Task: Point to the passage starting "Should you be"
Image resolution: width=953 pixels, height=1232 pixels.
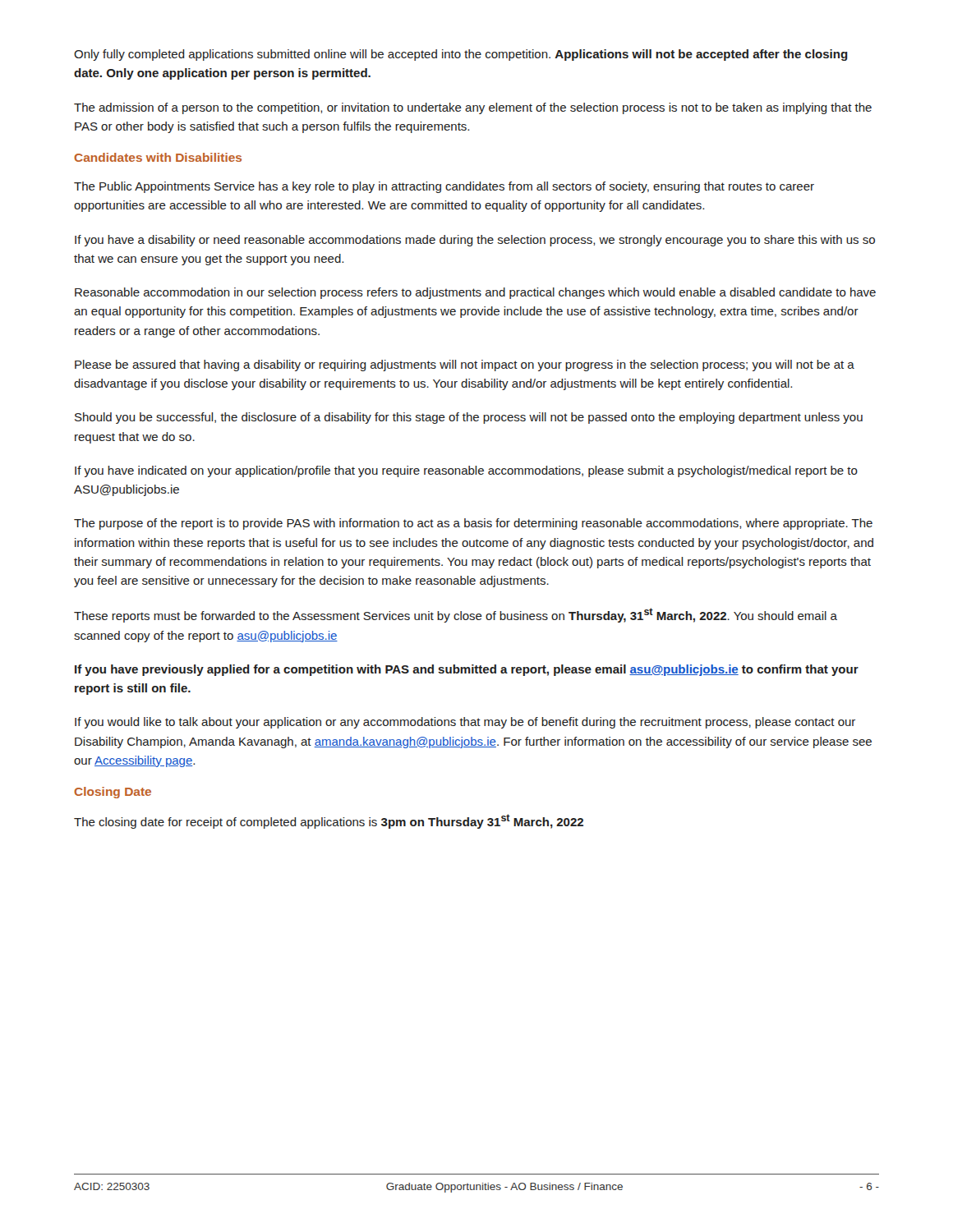Action: 469,427
